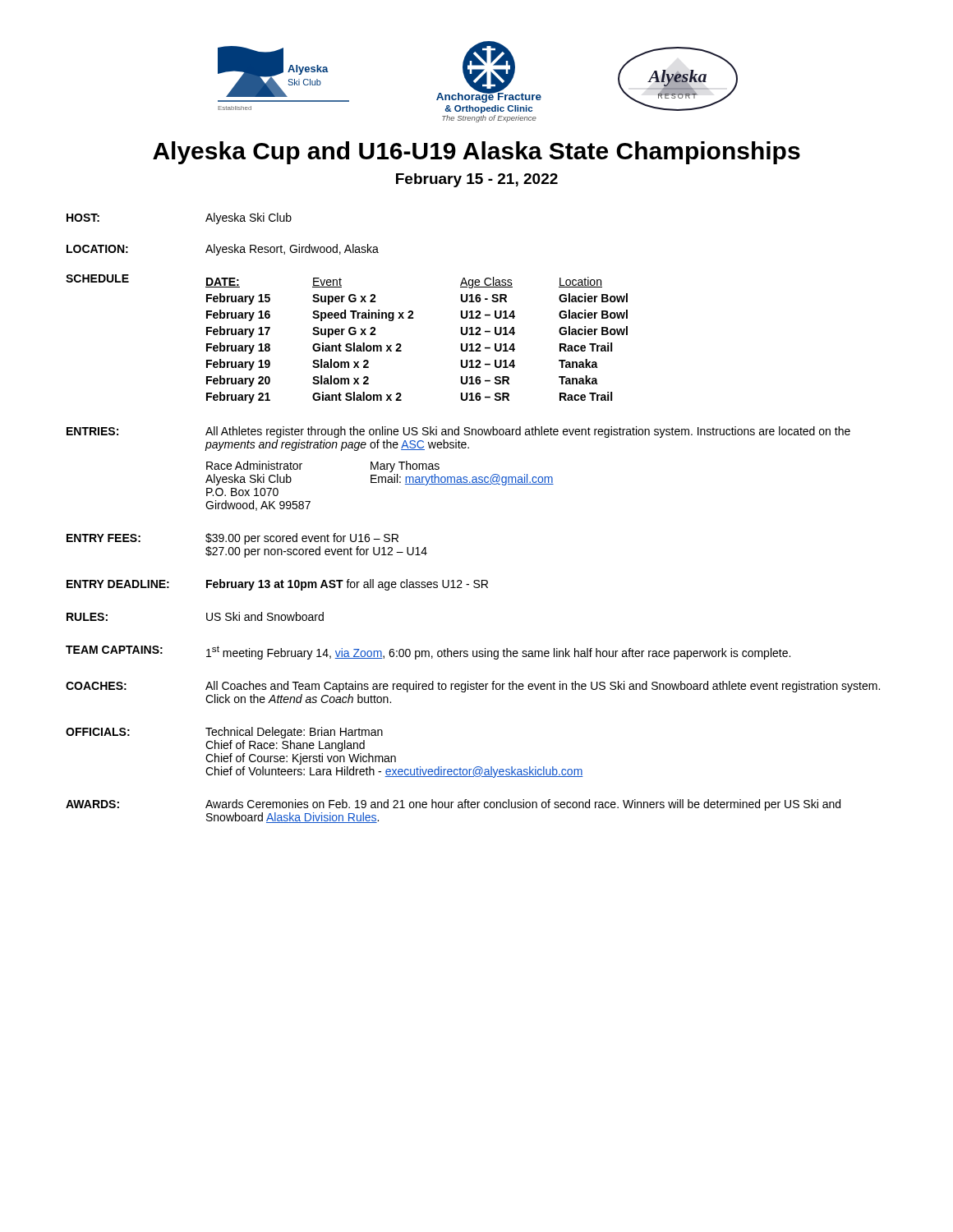This screenshot has height=1232, width=953.
Task: Navigate to the text starting "Alyeska Resort, Girdwood,"
Action: click(x=292, y=249)
